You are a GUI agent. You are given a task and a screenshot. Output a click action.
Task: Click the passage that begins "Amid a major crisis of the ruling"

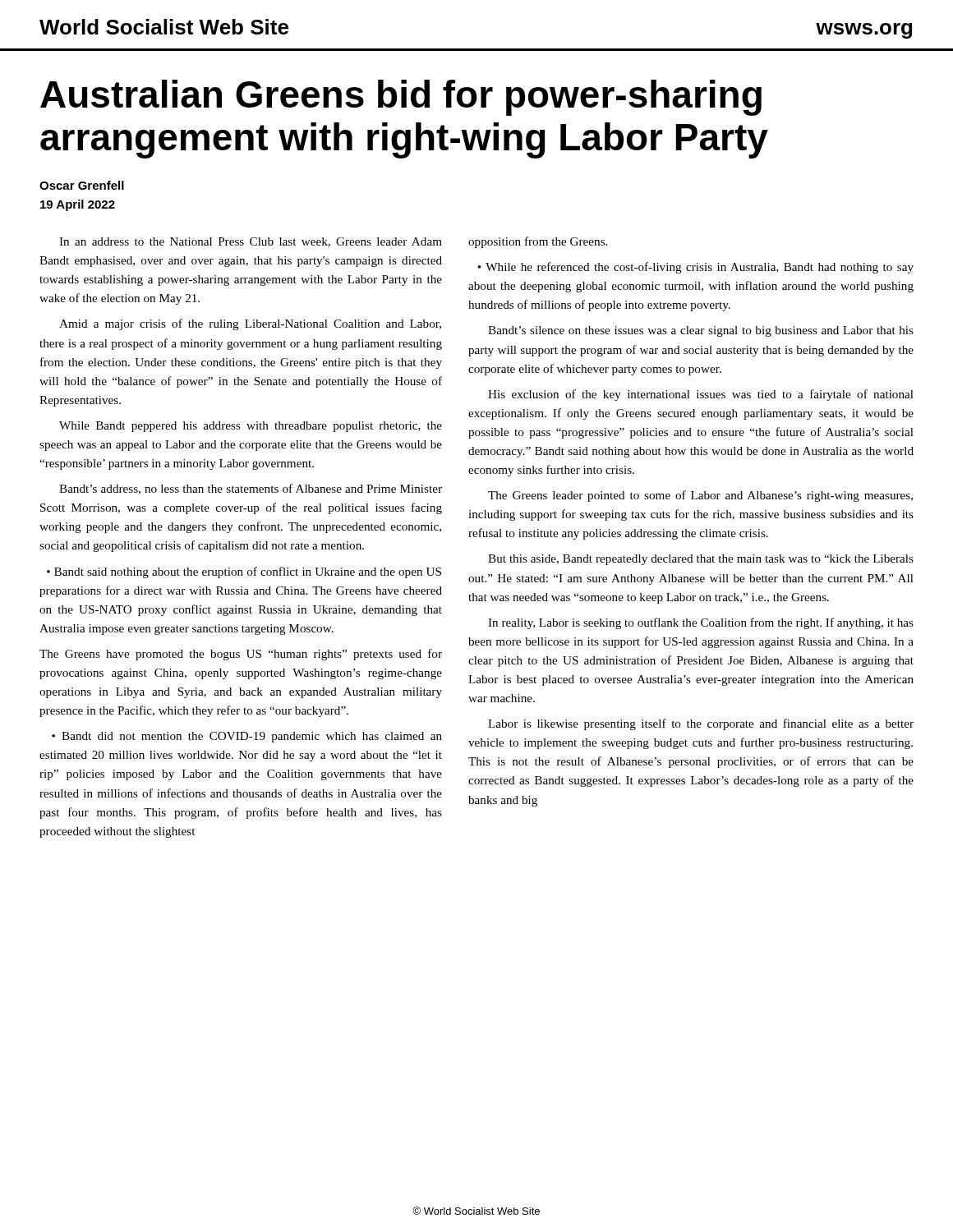click(241, 361)
